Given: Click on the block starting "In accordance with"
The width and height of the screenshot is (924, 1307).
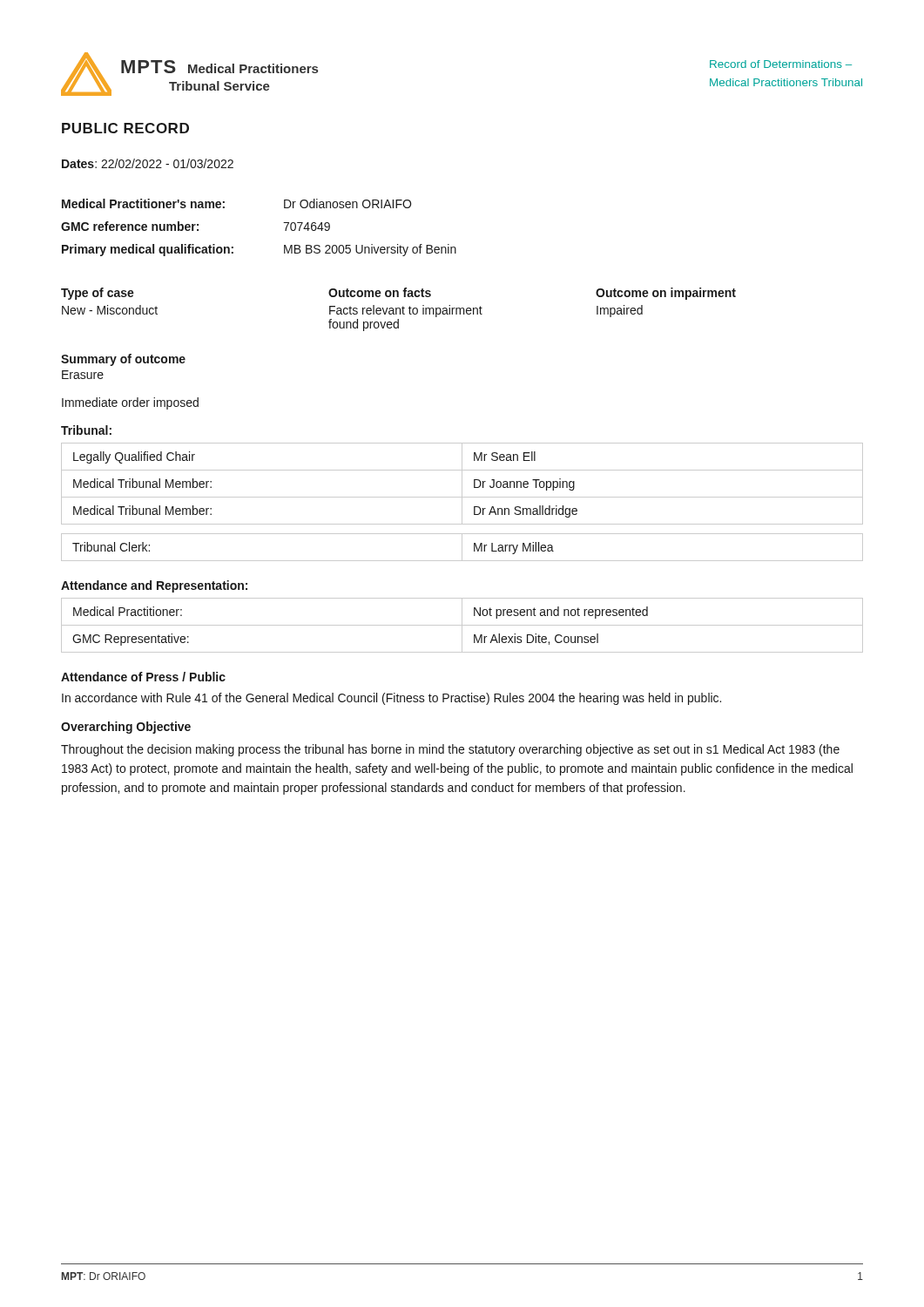Looking at the screenshot, I should tap(392, 698).
